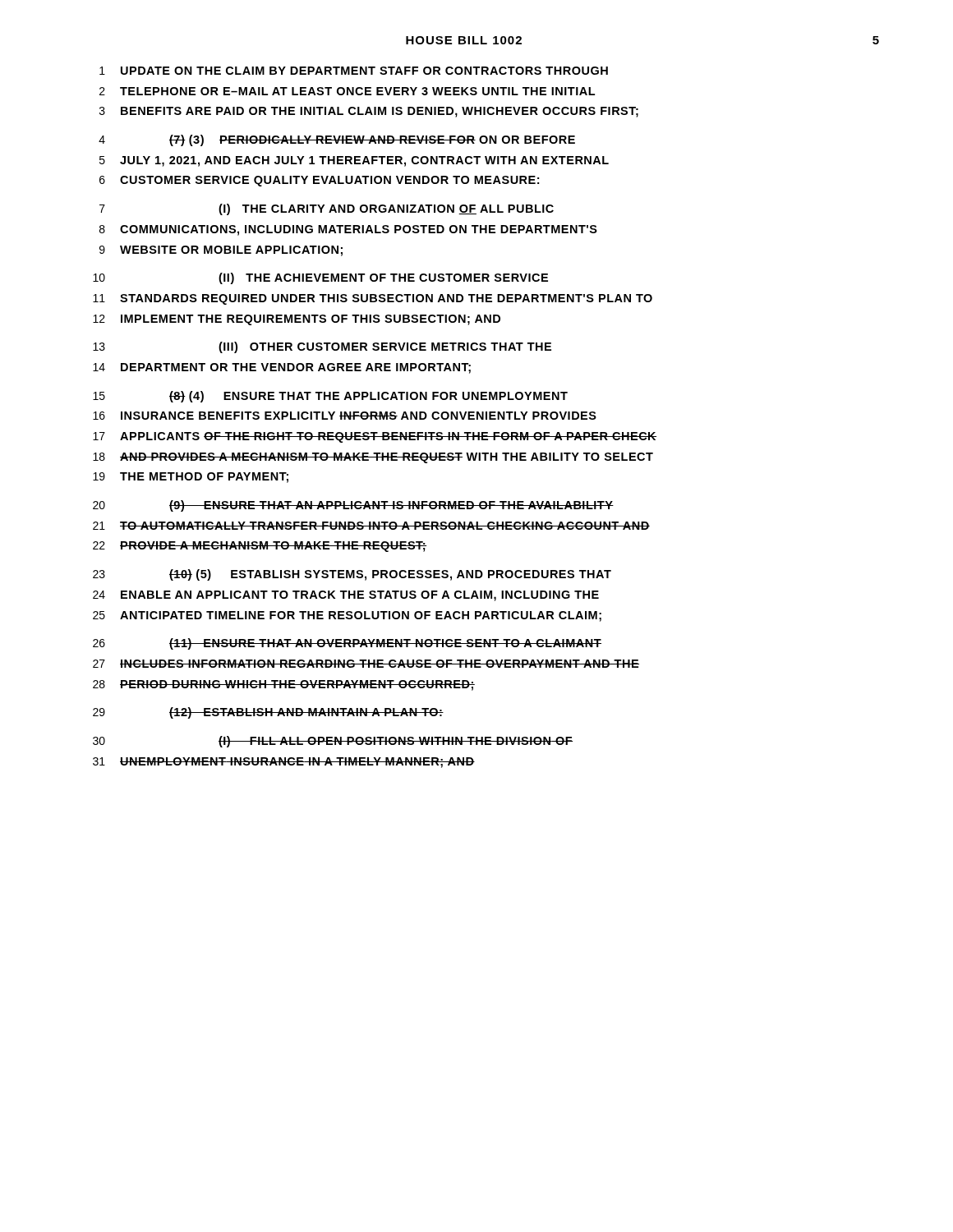Point to the block beginning "10 (II) THE"
953x1232 pixels.
tap(476, 278)
